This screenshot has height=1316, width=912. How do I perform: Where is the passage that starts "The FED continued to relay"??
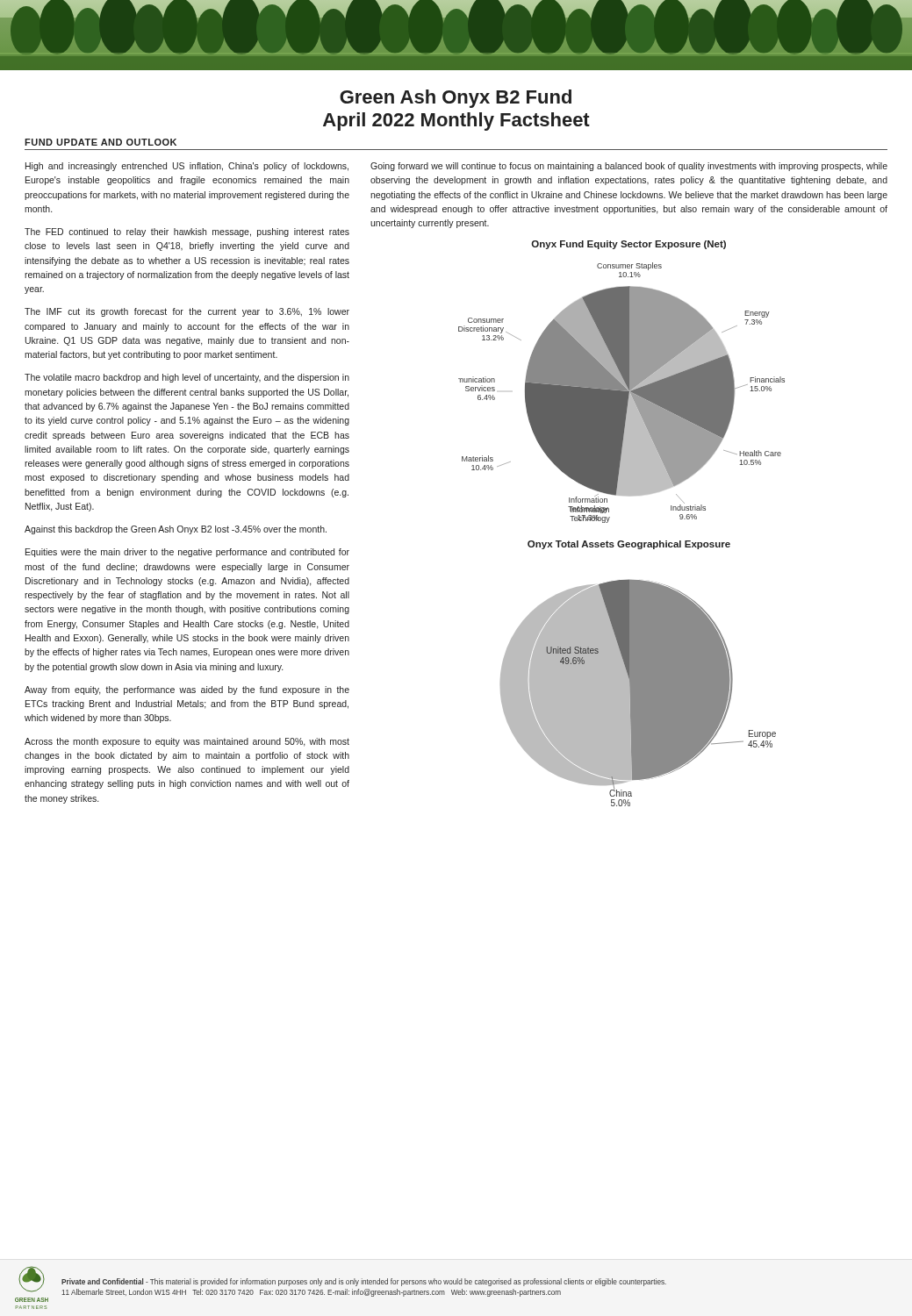[x=187, y=260]
